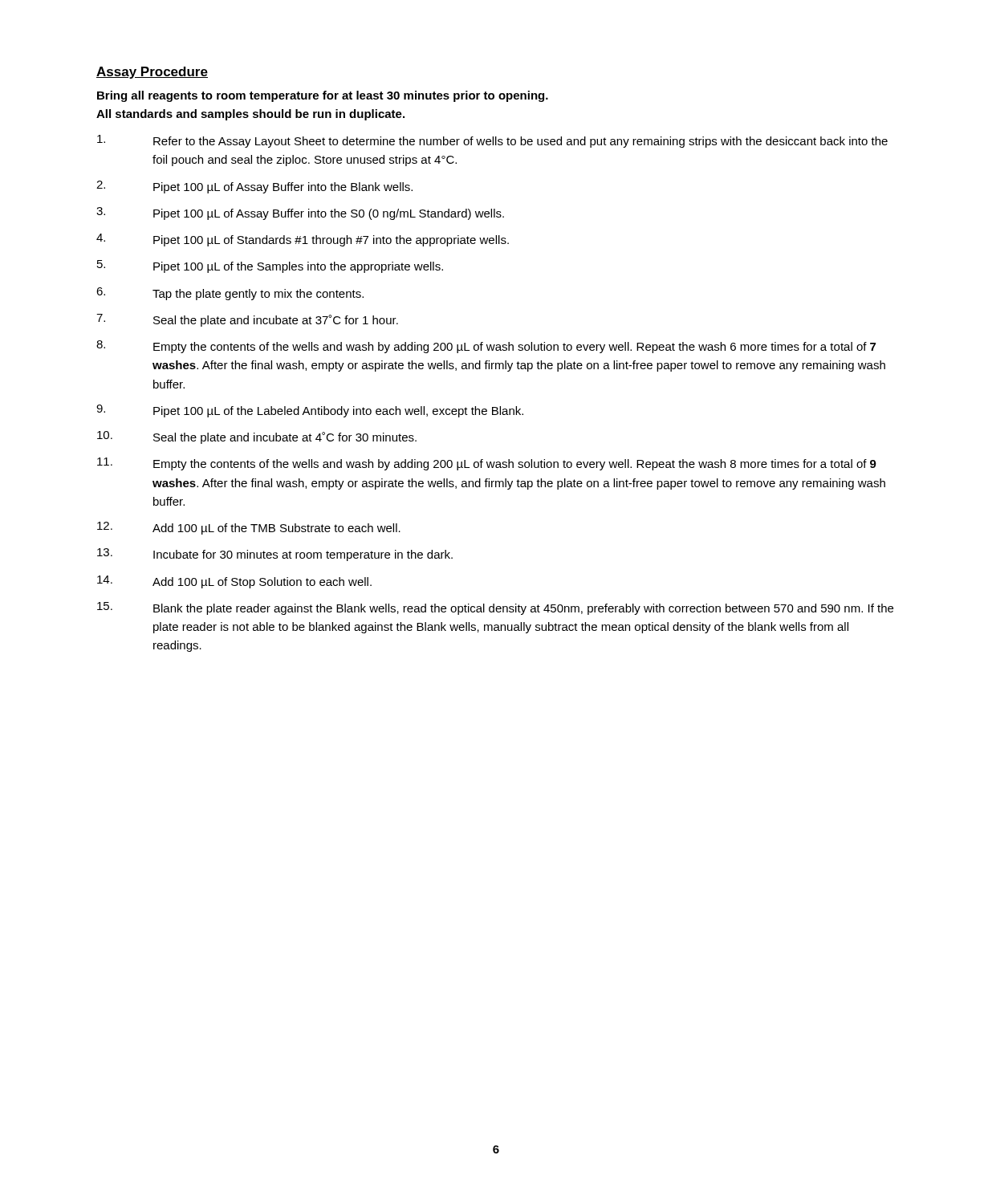Point to the region starting "All standards and samples should be"
The image size is (992, 1204).
[x=251, y=114]
